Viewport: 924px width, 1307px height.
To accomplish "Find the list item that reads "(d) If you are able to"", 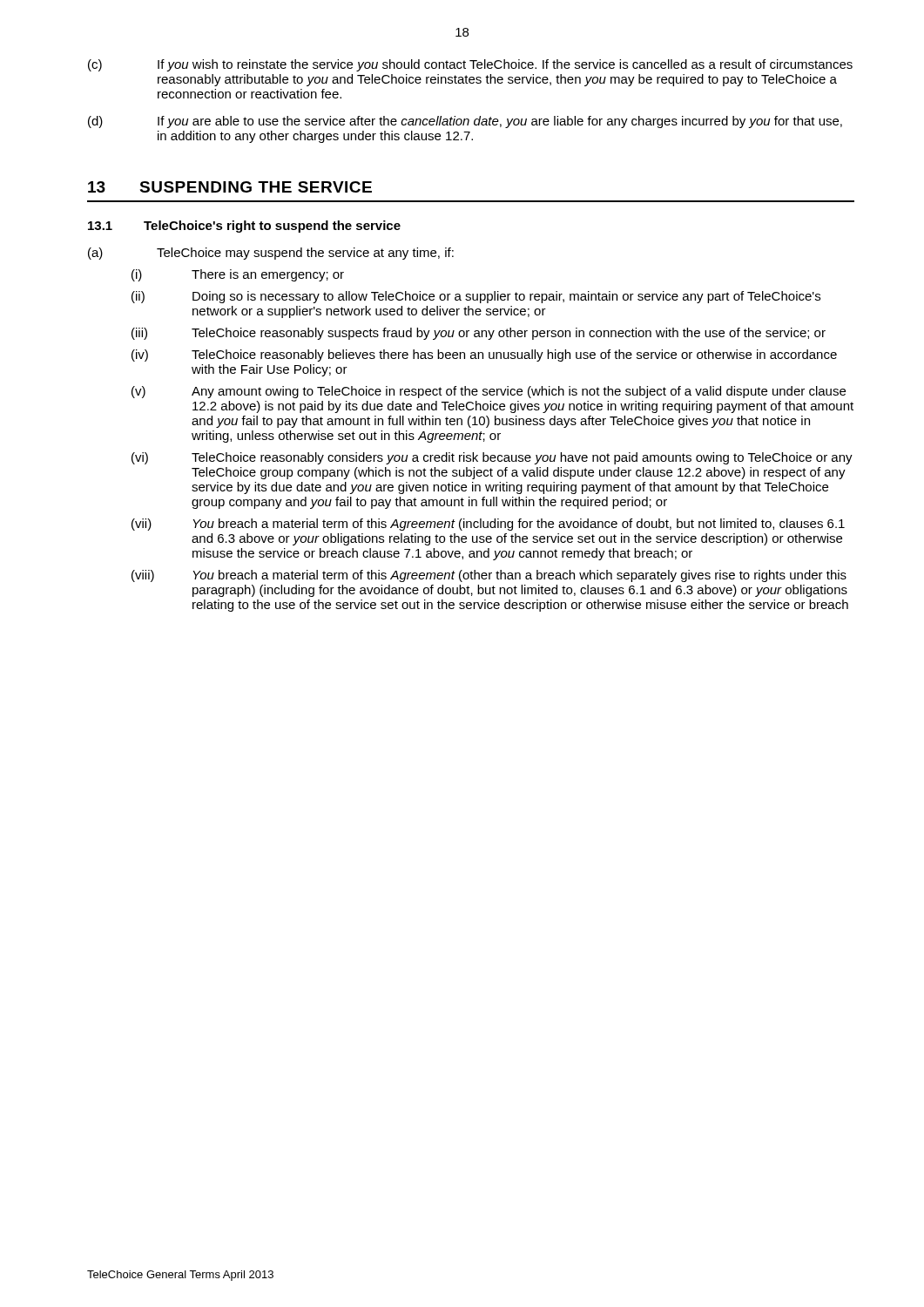I will (x=471, y=128).
